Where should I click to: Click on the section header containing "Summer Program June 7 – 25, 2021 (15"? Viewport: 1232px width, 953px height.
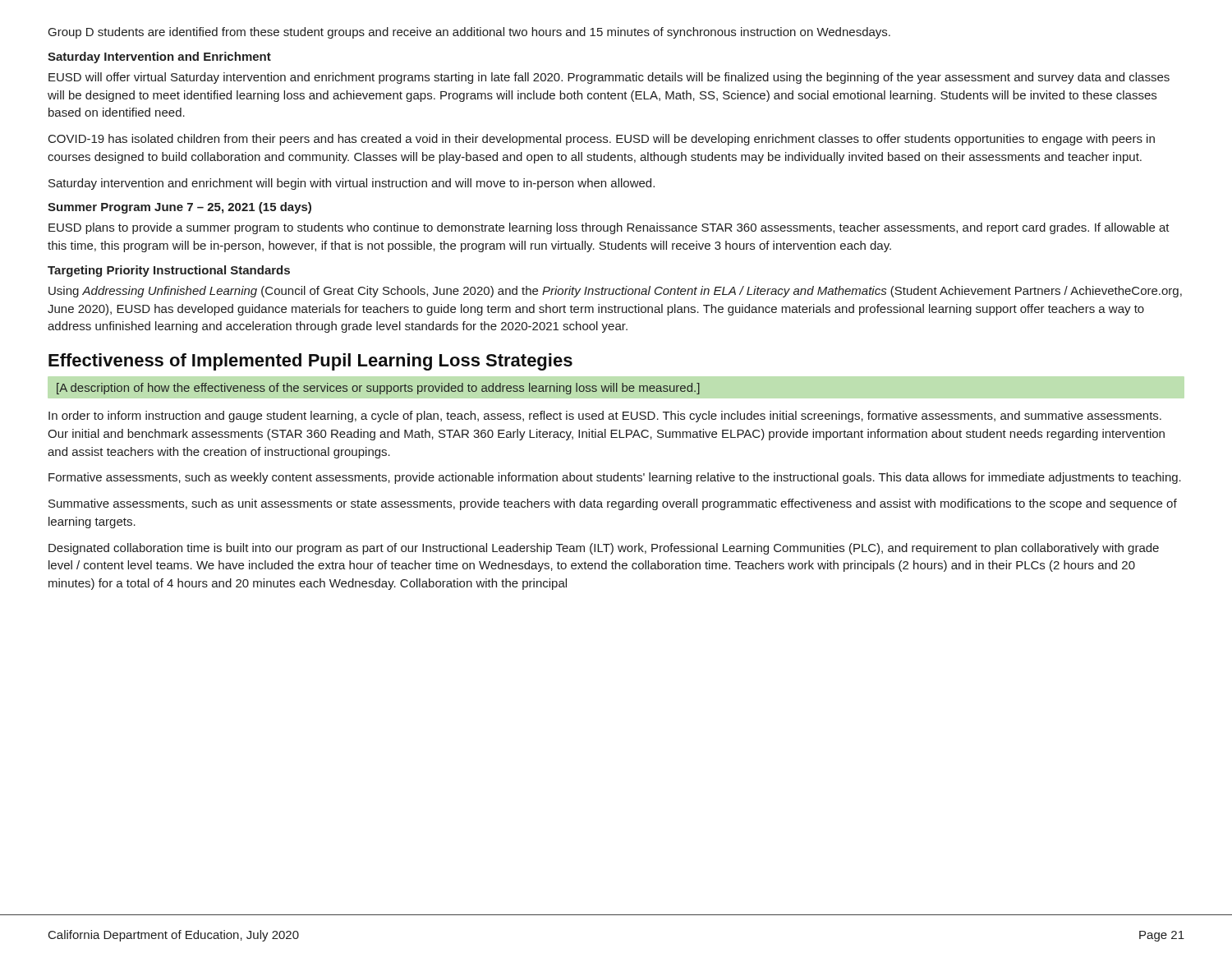click(x=180, y=207)
